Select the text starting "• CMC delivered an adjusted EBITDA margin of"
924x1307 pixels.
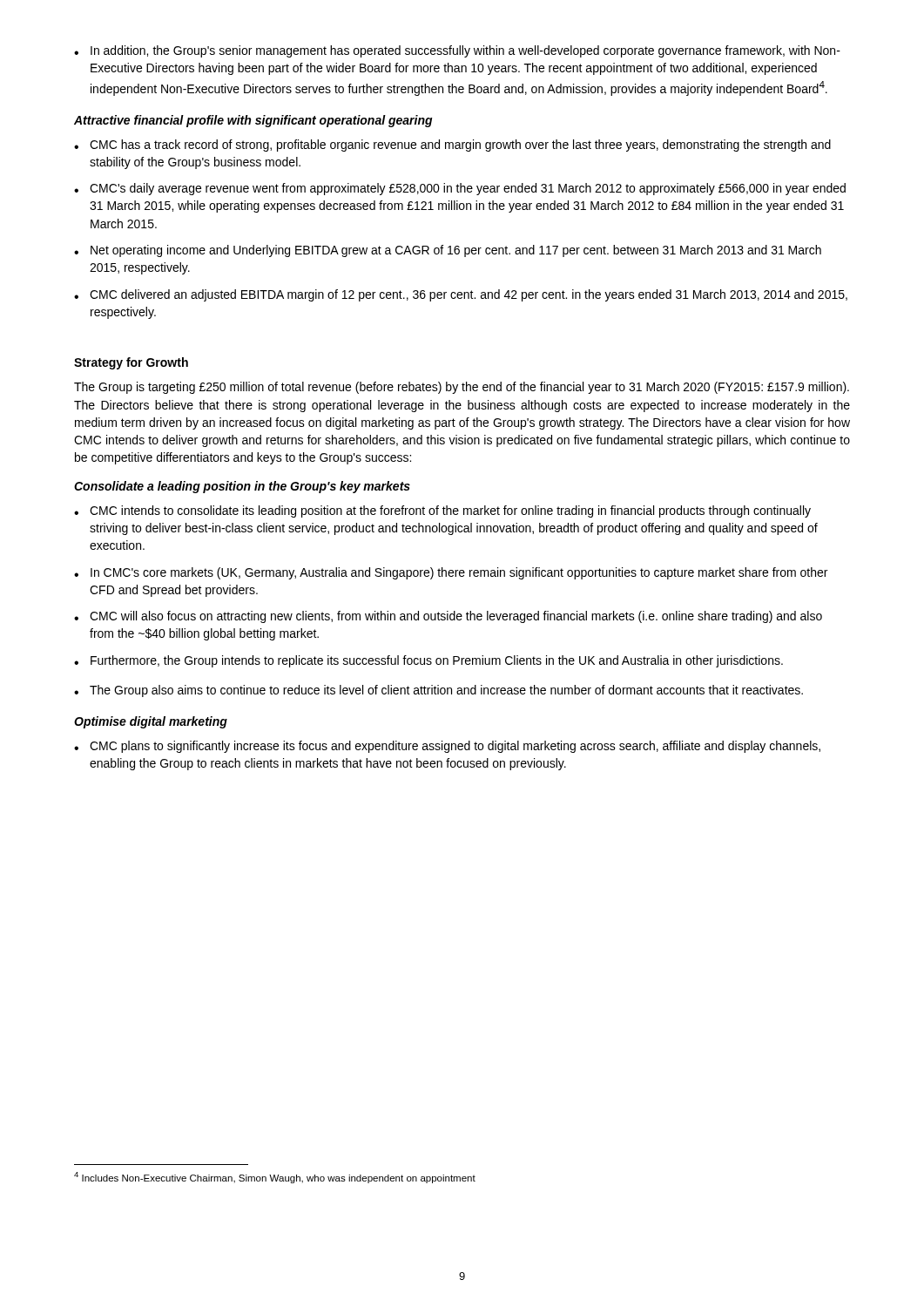tap(462, 303)
